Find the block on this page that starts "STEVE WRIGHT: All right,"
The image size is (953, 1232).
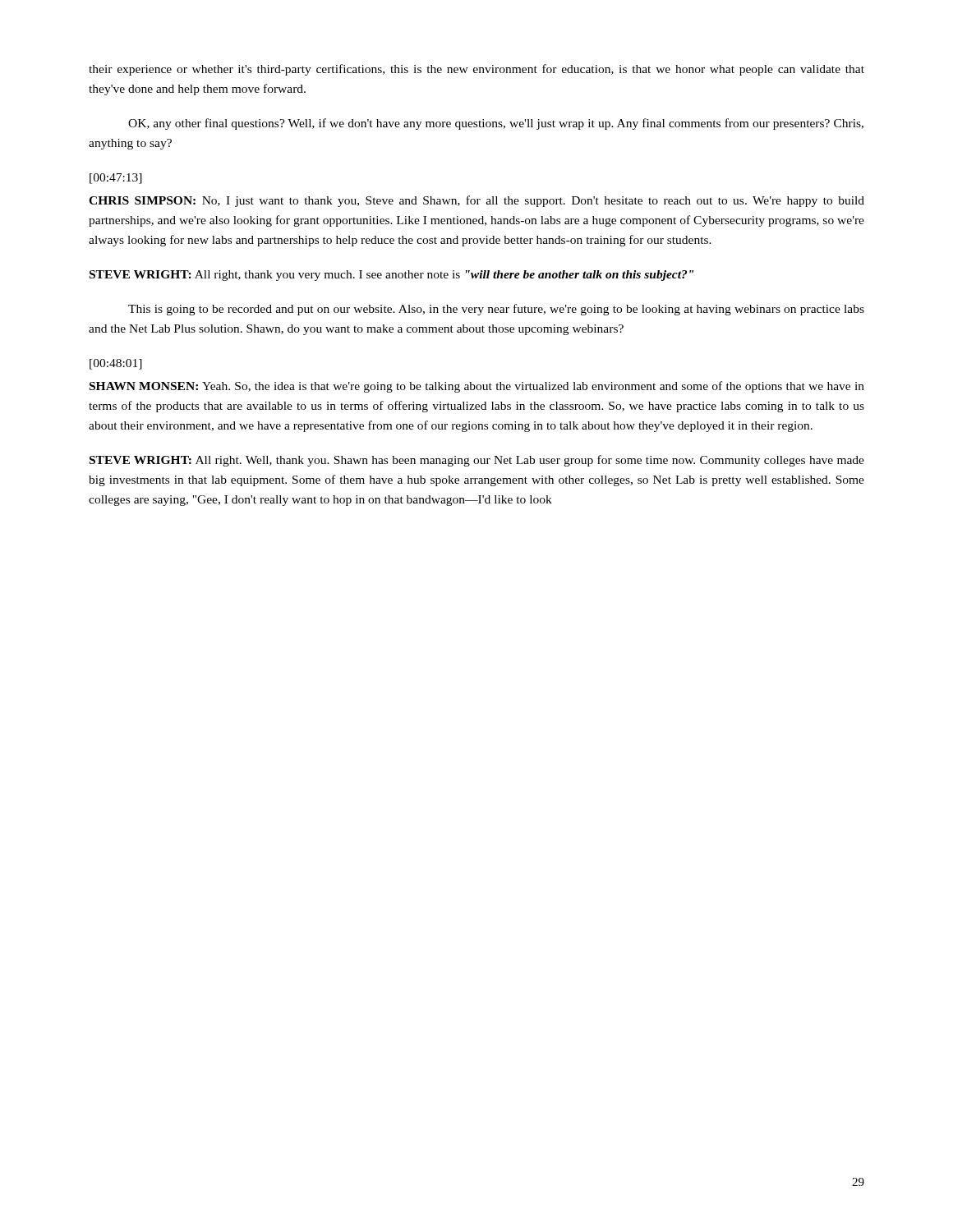coord(392,274)
